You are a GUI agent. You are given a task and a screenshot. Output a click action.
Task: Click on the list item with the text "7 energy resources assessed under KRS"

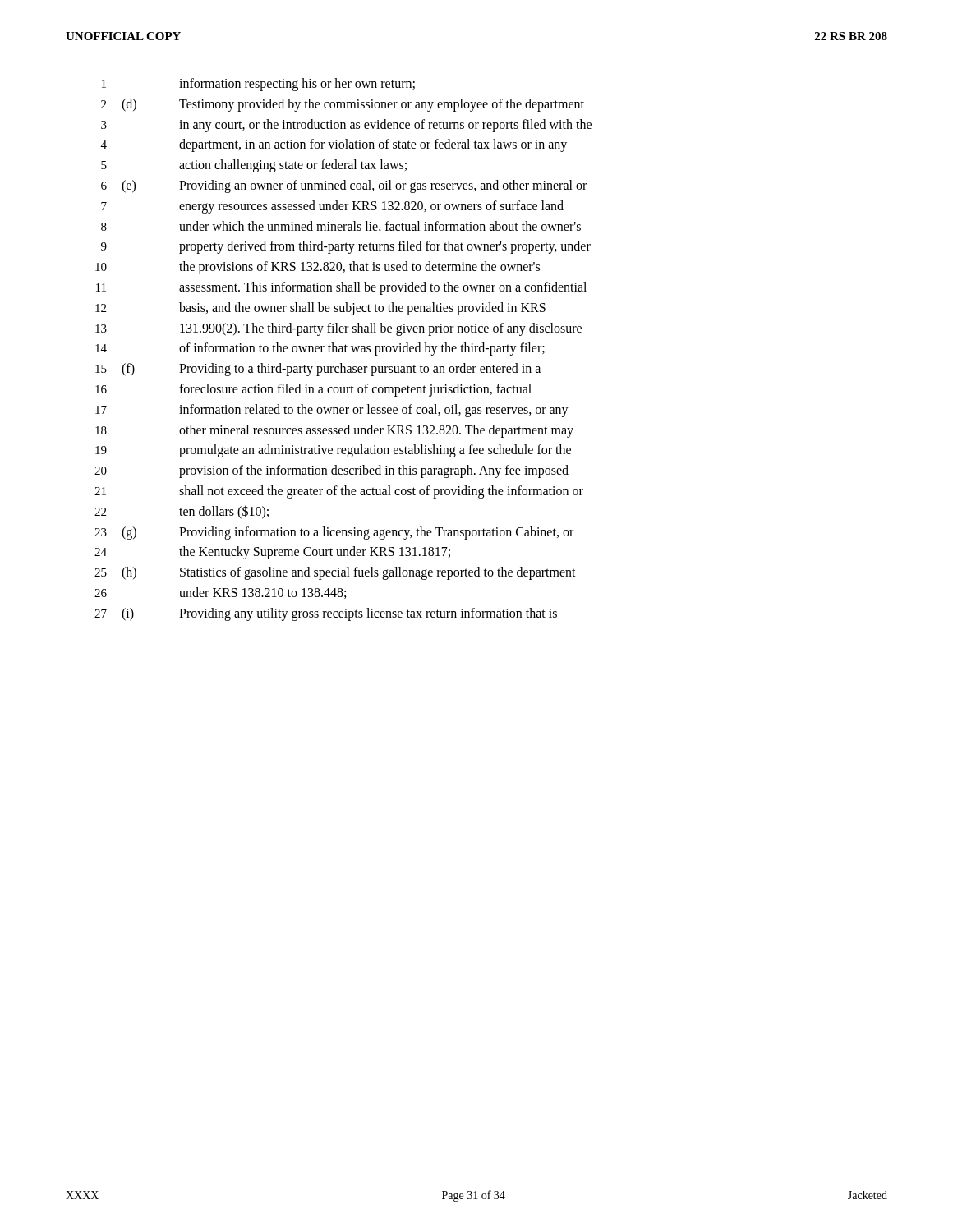click(x=476, y=206)
